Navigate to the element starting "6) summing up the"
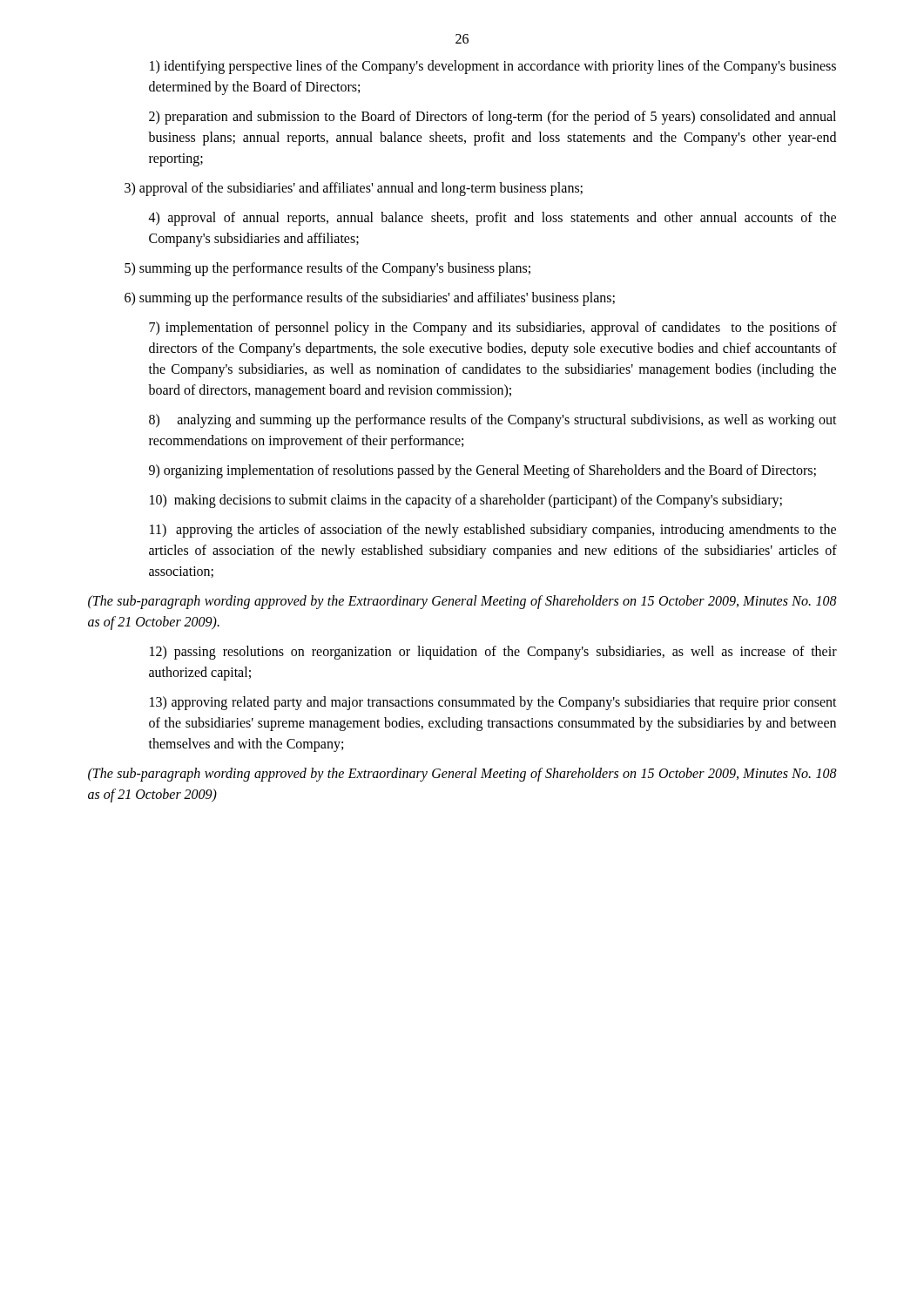924x1307 pixels. click(x=370, y=298)
